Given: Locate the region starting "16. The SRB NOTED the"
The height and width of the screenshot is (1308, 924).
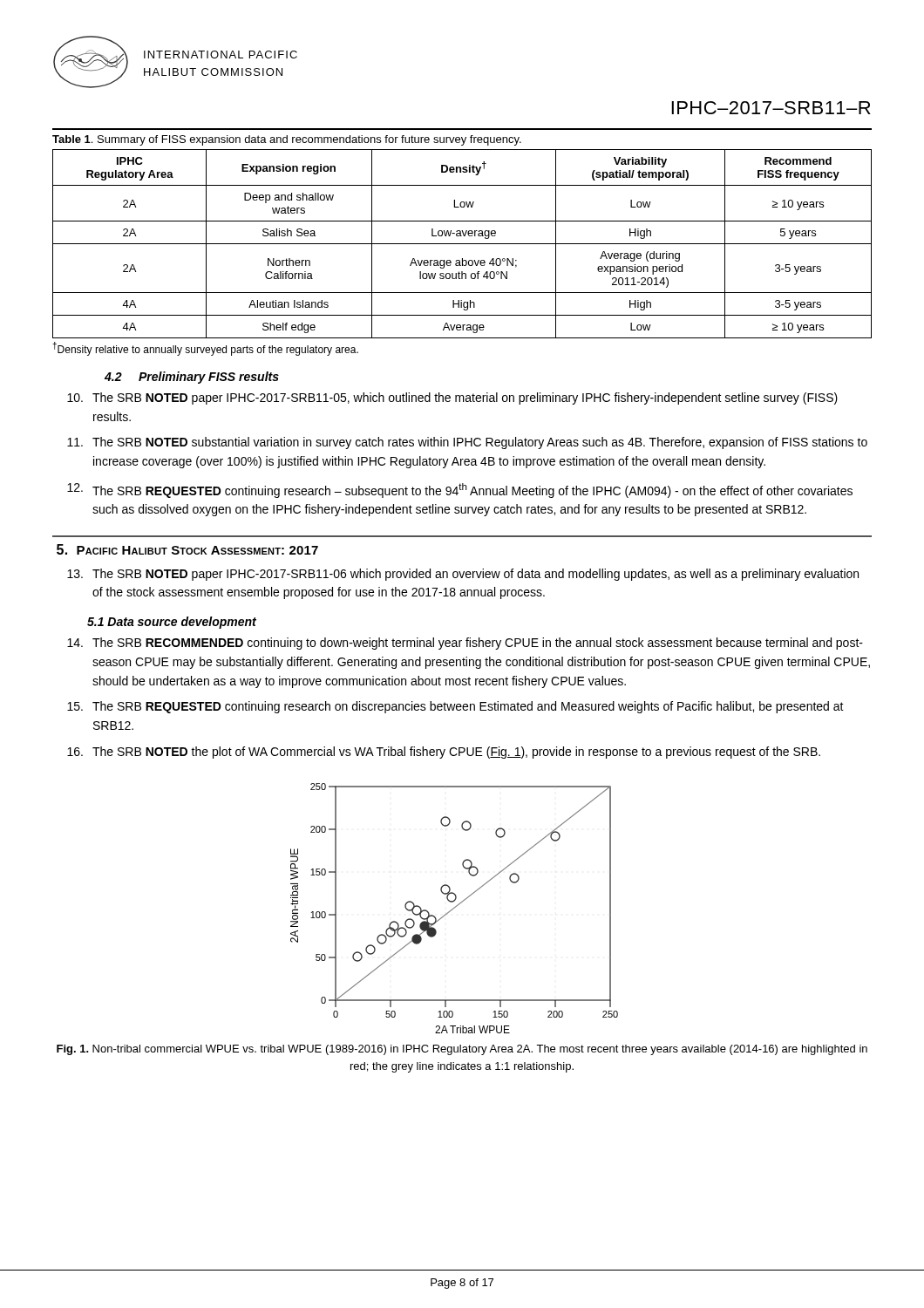Looking at the screenshot, I should click(462, 752).
